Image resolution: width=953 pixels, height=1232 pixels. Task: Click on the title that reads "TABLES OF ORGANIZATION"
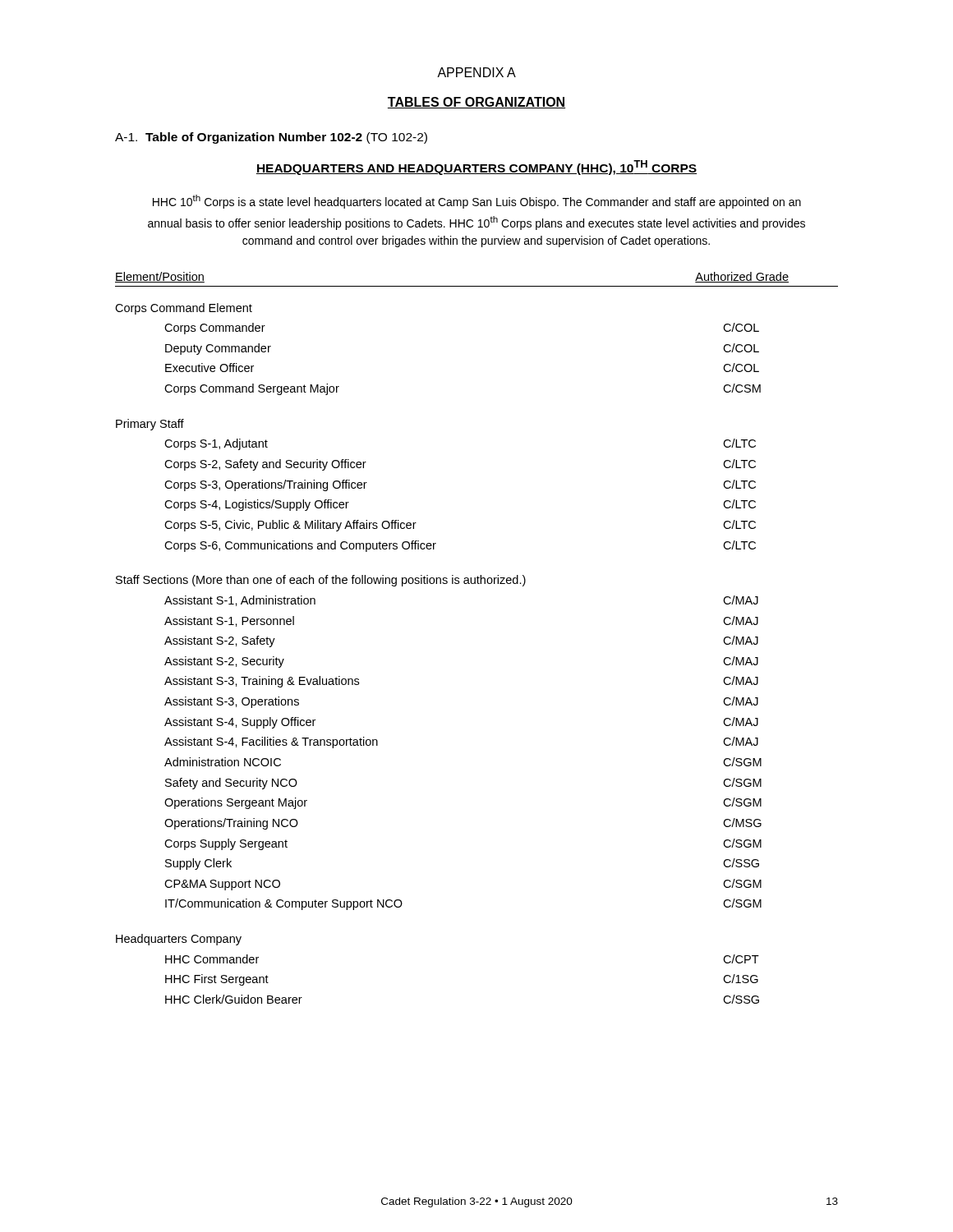coord(476,102)
